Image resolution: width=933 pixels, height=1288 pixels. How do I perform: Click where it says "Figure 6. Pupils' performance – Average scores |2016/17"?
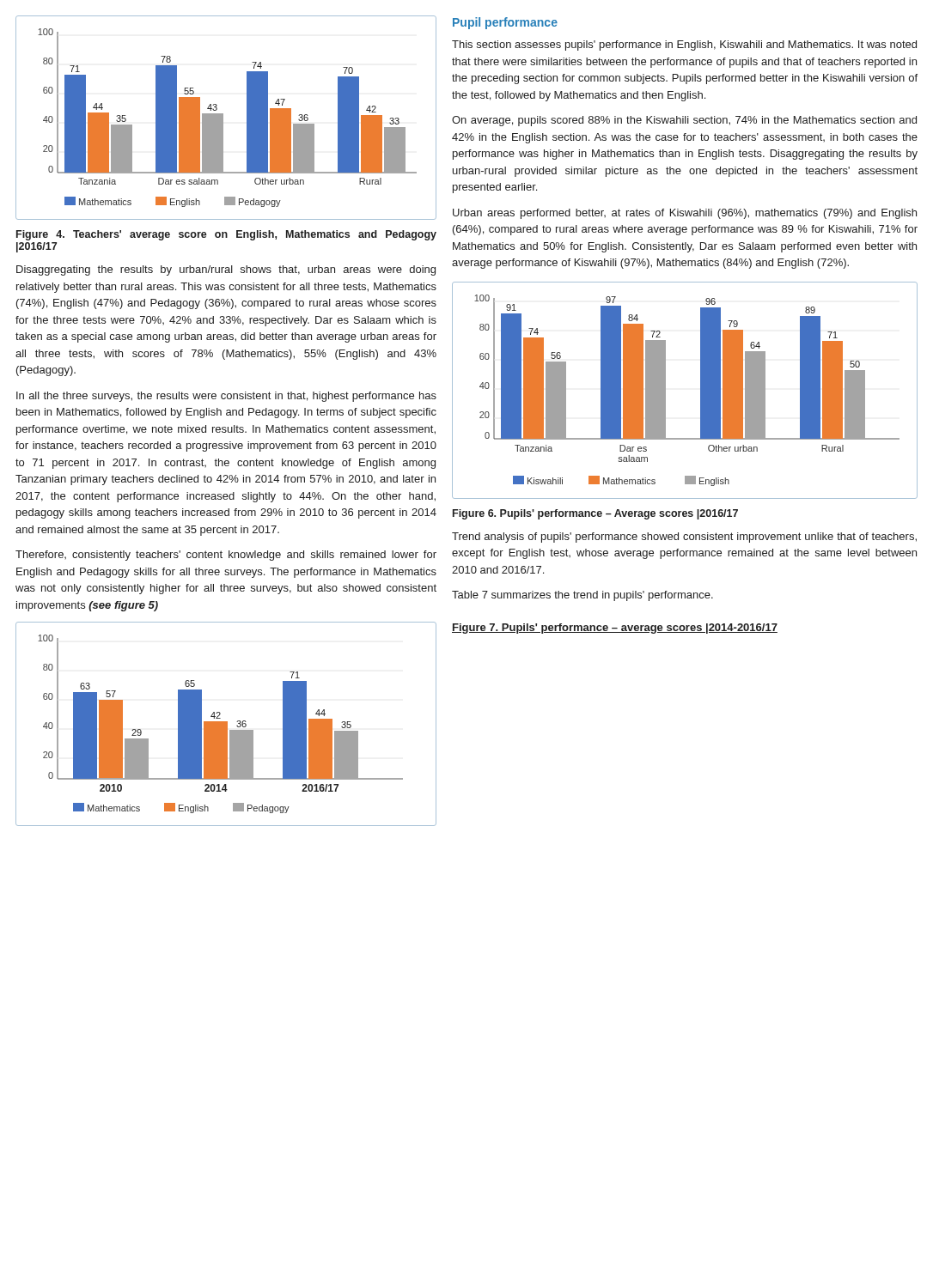595,513
